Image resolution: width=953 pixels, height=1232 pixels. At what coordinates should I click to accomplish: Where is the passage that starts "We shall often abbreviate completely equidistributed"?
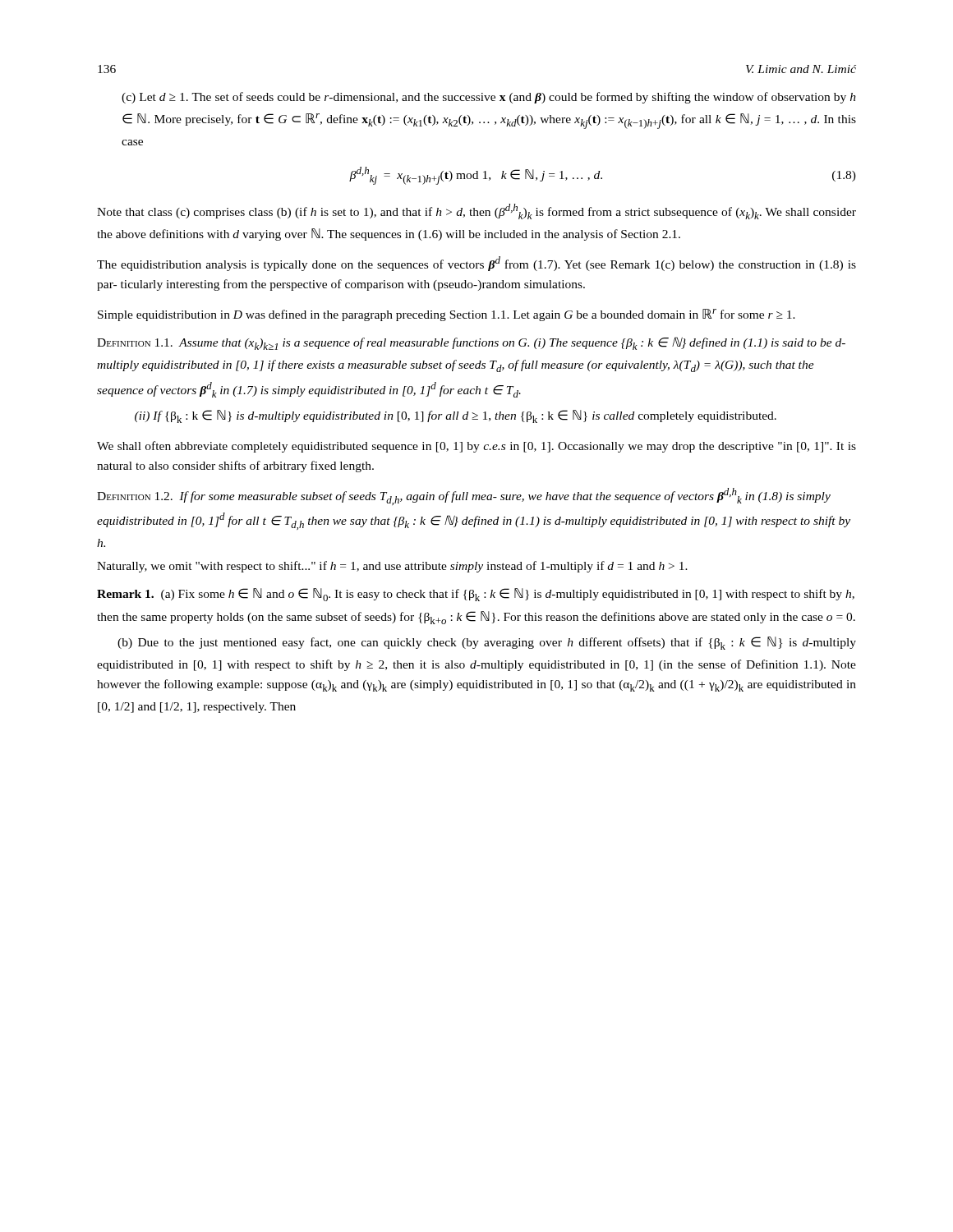pyautogui.click(x=476, y=455)
